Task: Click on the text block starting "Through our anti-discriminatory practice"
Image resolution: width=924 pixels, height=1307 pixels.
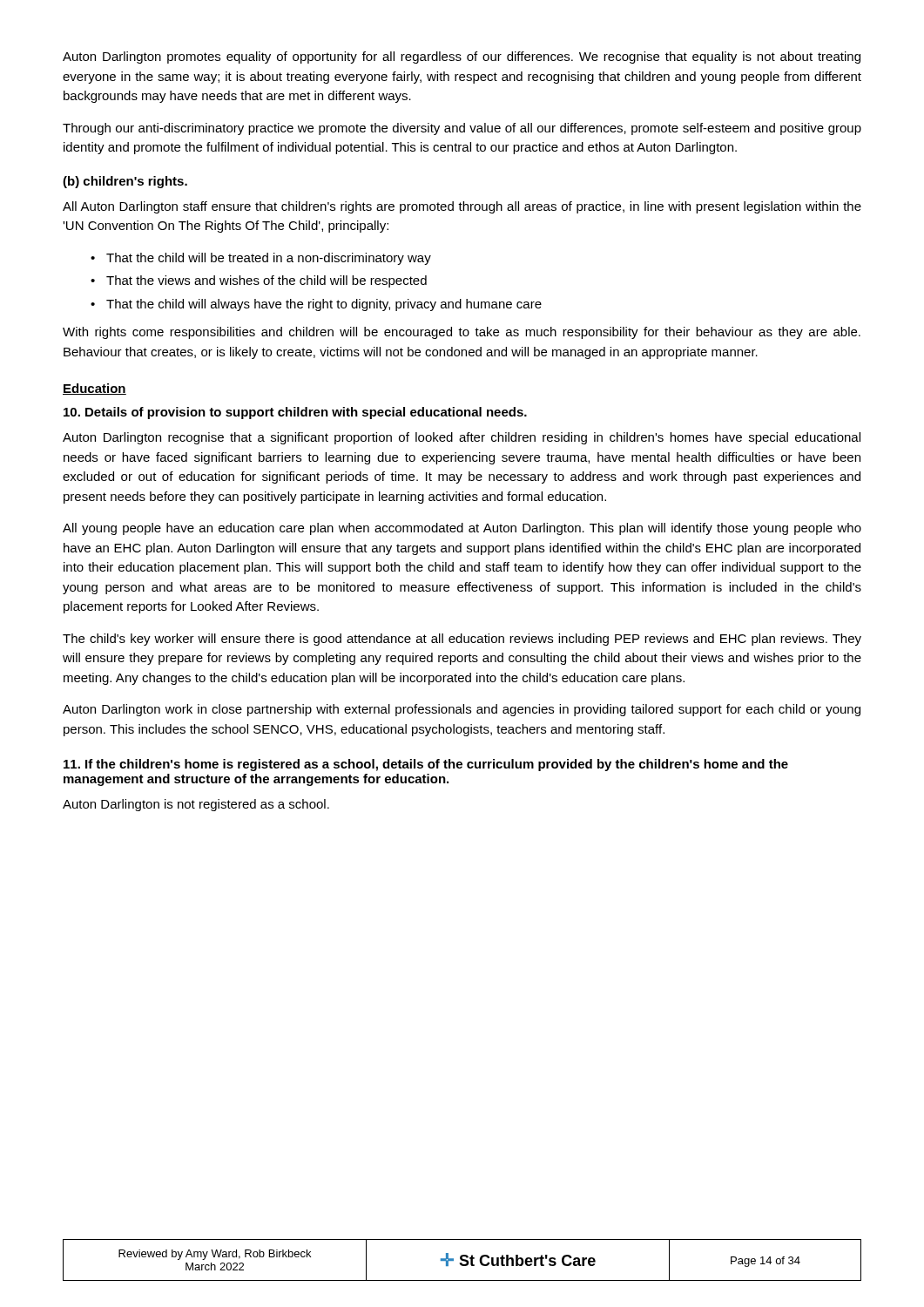Action: [x=462, y=137]
